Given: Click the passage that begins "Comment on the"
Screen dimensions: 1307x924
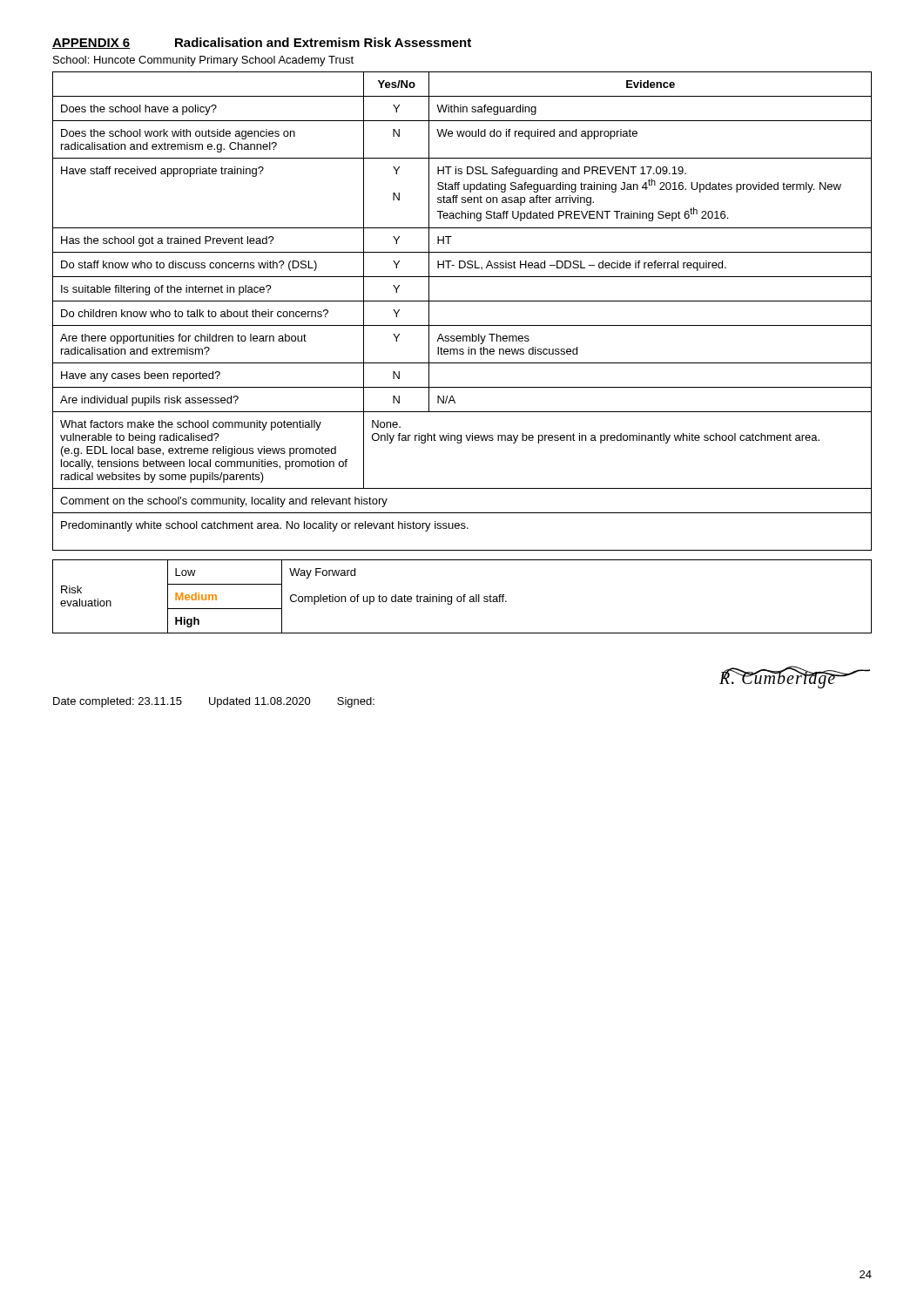Looking at the screenshot, I should (224, 500).
